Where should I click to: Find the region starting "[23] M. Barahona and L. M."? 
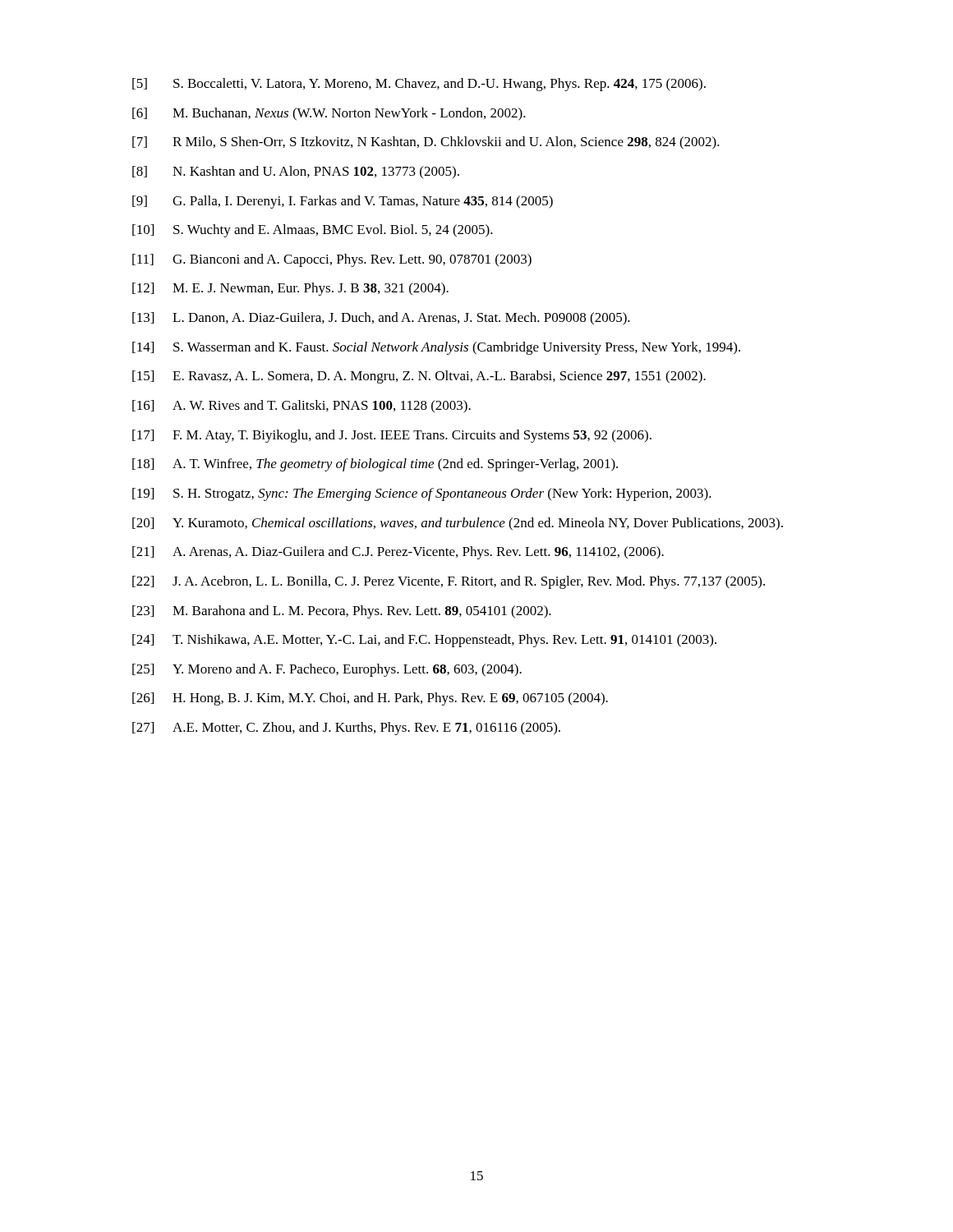coord(476,611)
